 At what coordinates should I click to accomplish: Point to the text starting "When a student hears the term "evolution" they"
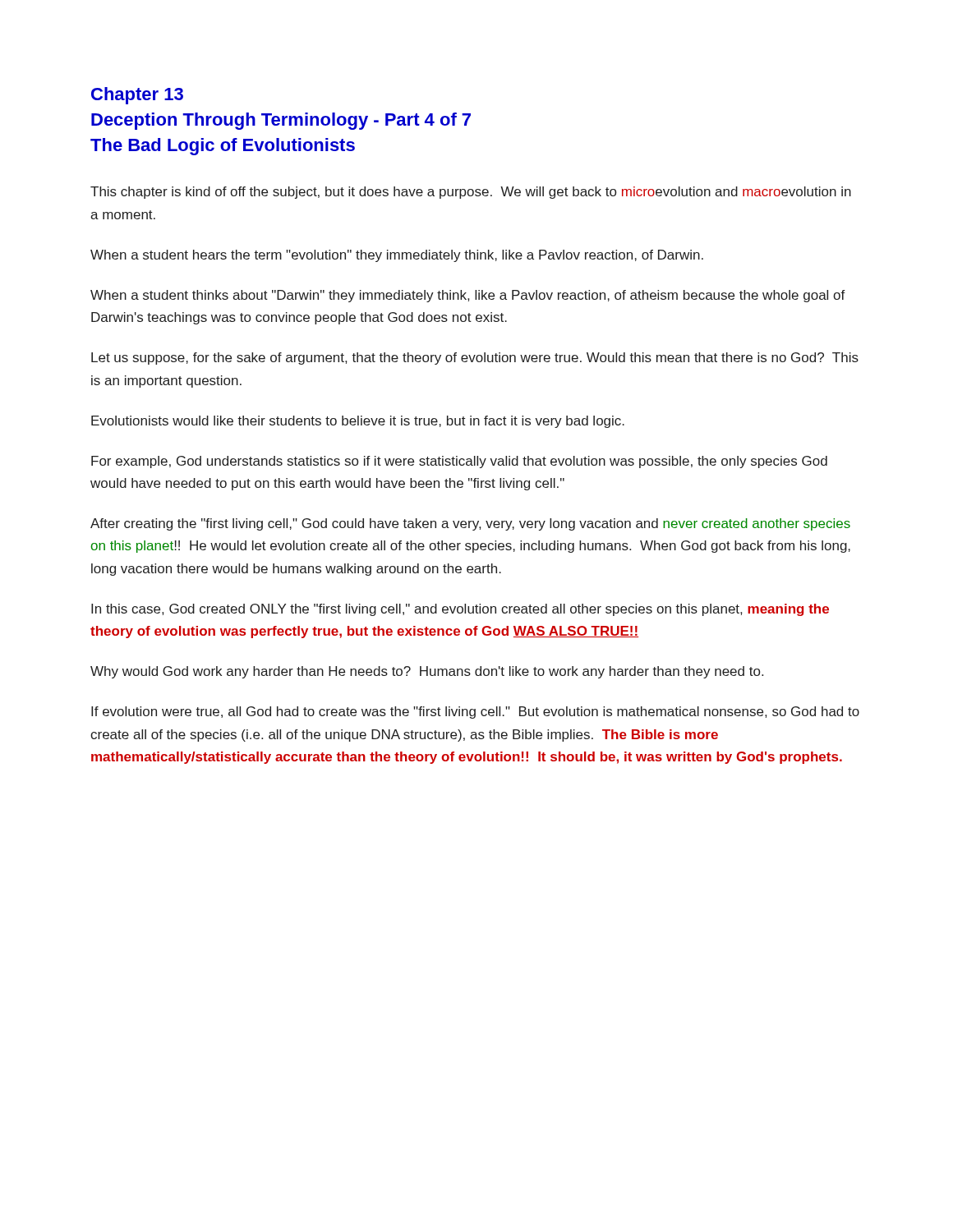[397, 255]
